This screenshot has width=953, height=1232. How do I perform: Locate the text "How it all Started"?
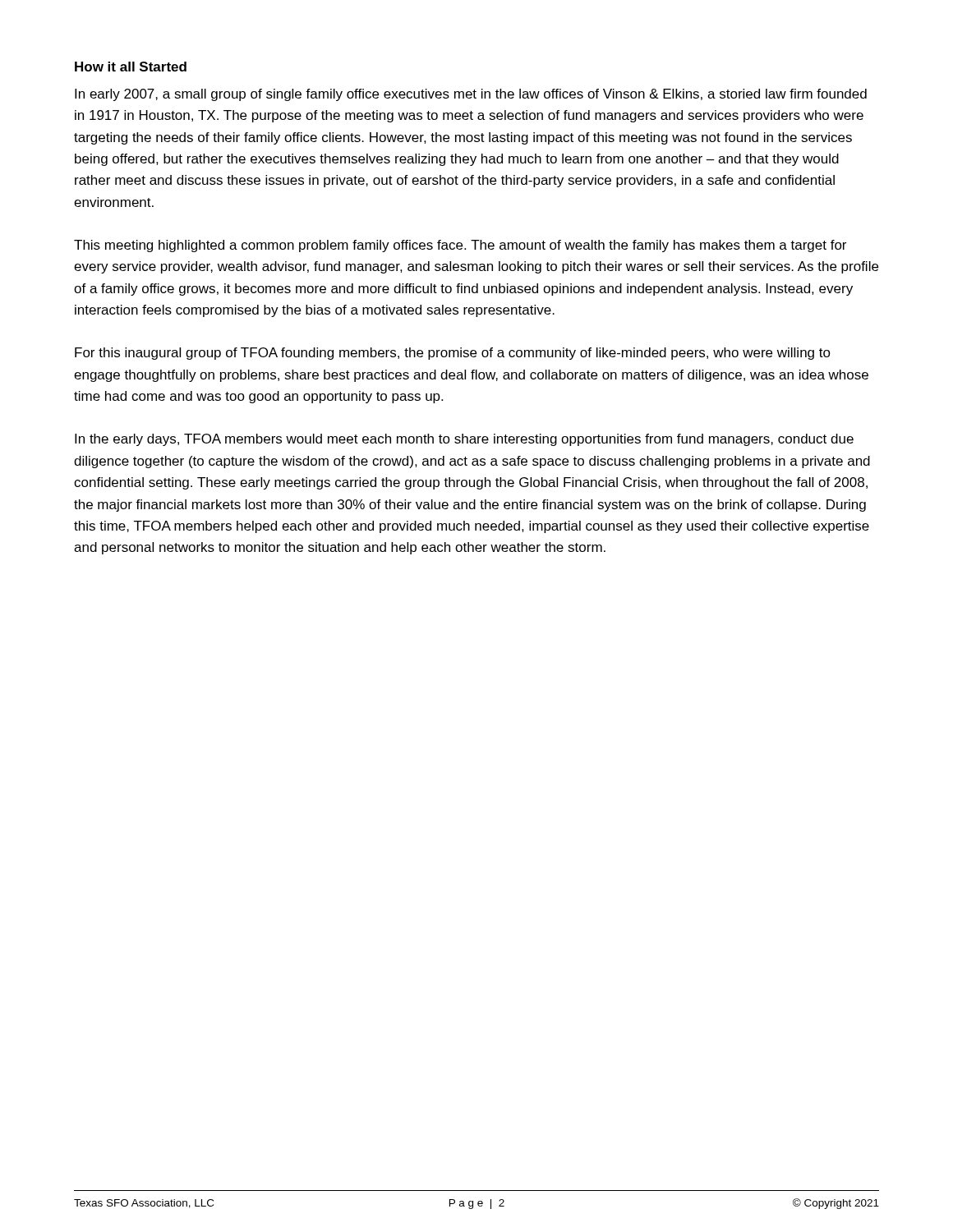pyautogui.click(x=131, y=67)
